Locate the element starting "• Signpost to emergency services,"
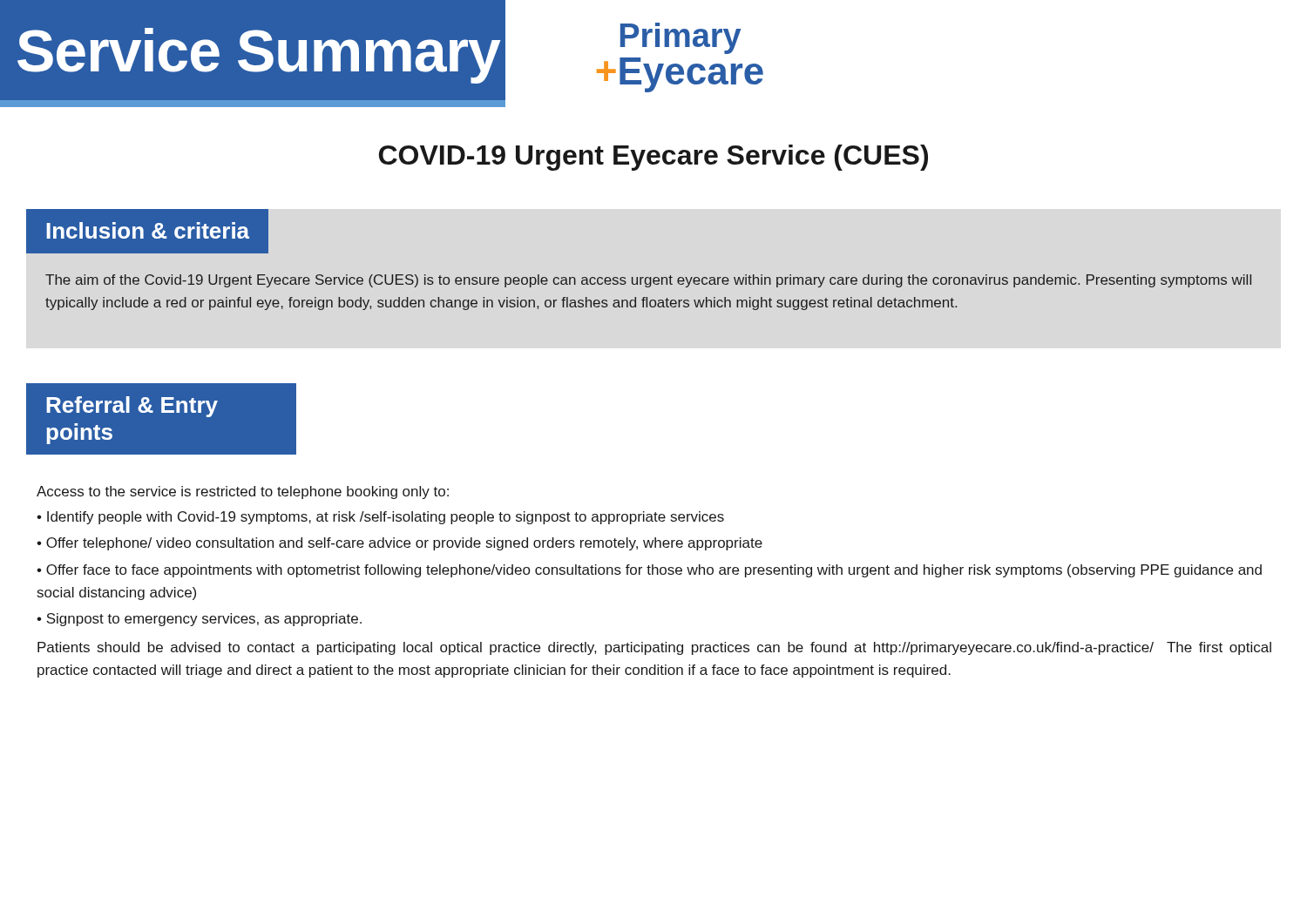Image resolution: width=1307 pixels, height=924 pixels. pyautogui.click(x=200, y=619)
